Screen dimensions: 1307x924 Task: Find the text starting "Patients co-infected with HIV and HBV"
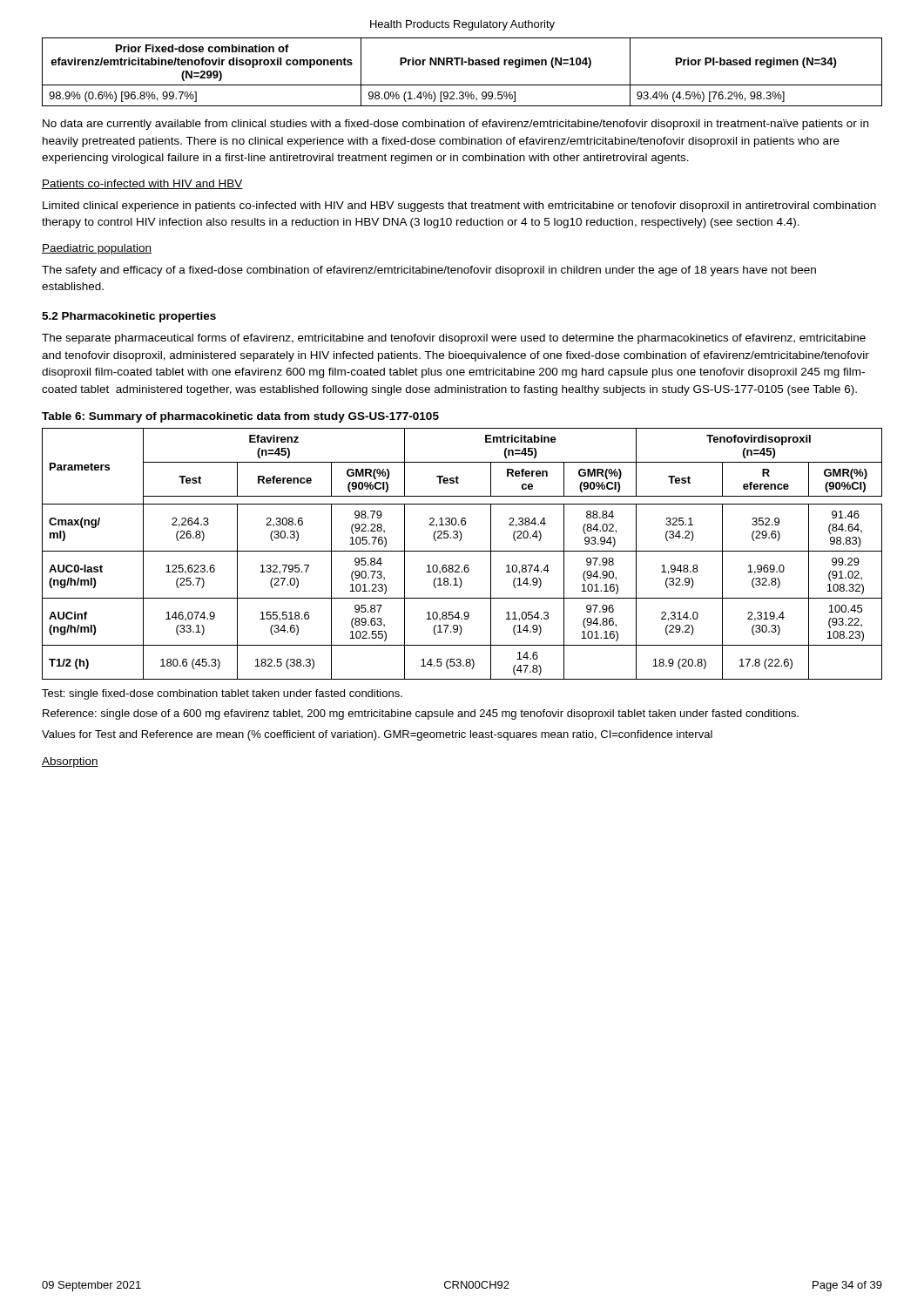point(142,183)
